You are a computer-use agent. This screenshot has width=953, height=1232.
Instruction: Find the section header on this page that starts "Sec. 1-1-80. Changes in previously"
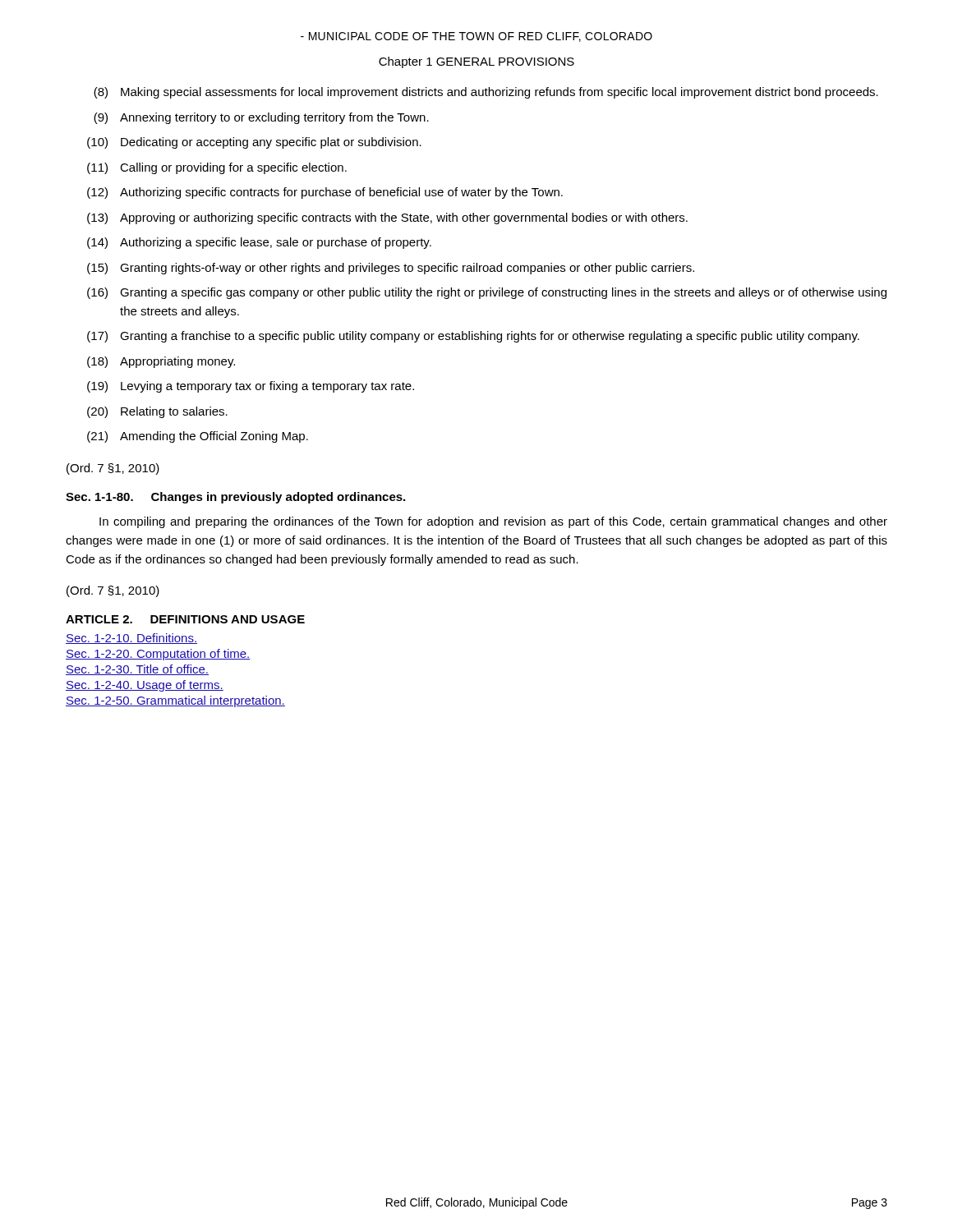point(236,496)
